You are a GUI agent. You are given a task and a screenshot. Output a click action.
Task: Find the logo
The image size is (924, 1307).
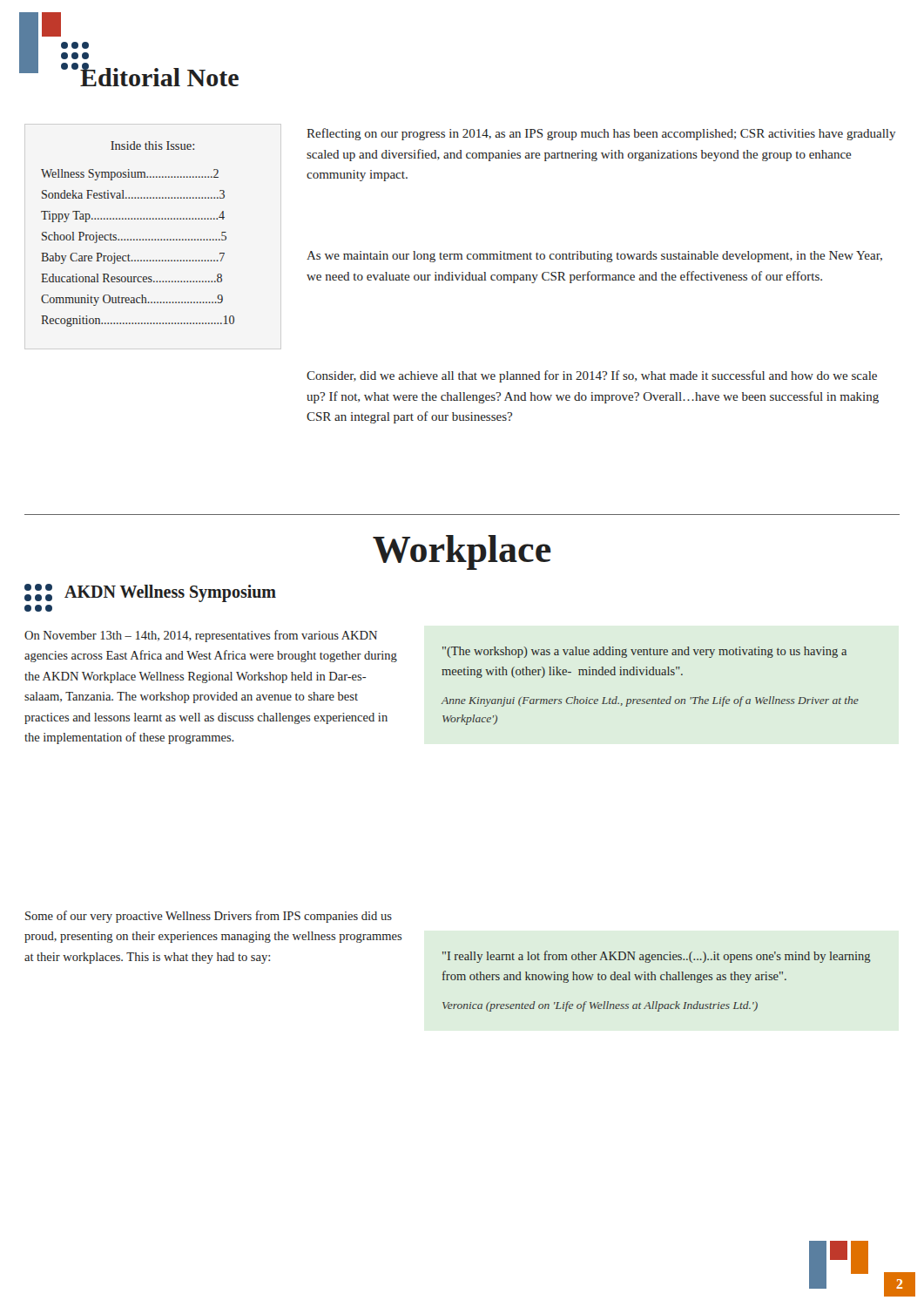(67, 58)
